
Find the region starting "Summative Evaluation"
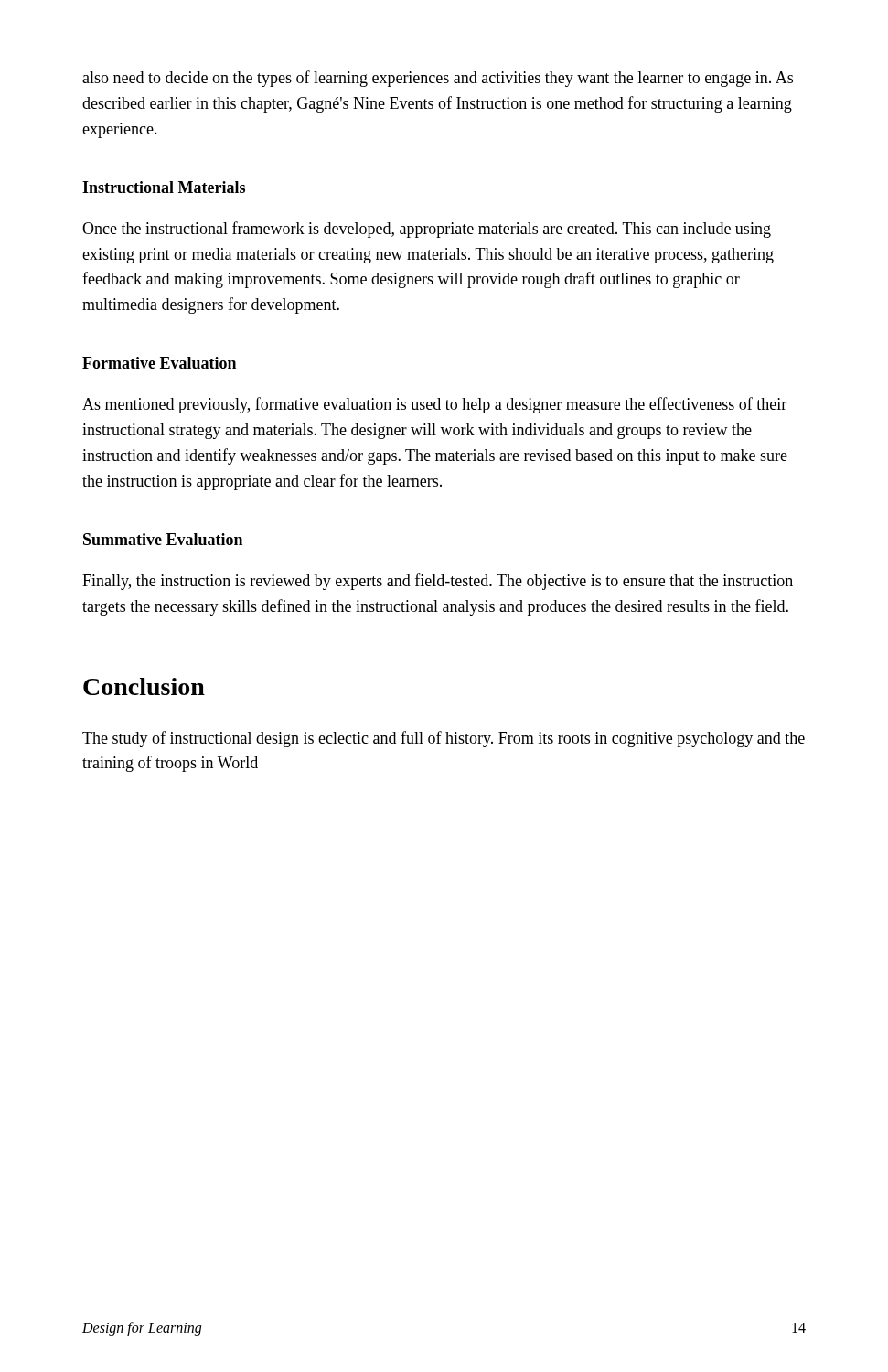pyautogui.click(x=163, y=539)
